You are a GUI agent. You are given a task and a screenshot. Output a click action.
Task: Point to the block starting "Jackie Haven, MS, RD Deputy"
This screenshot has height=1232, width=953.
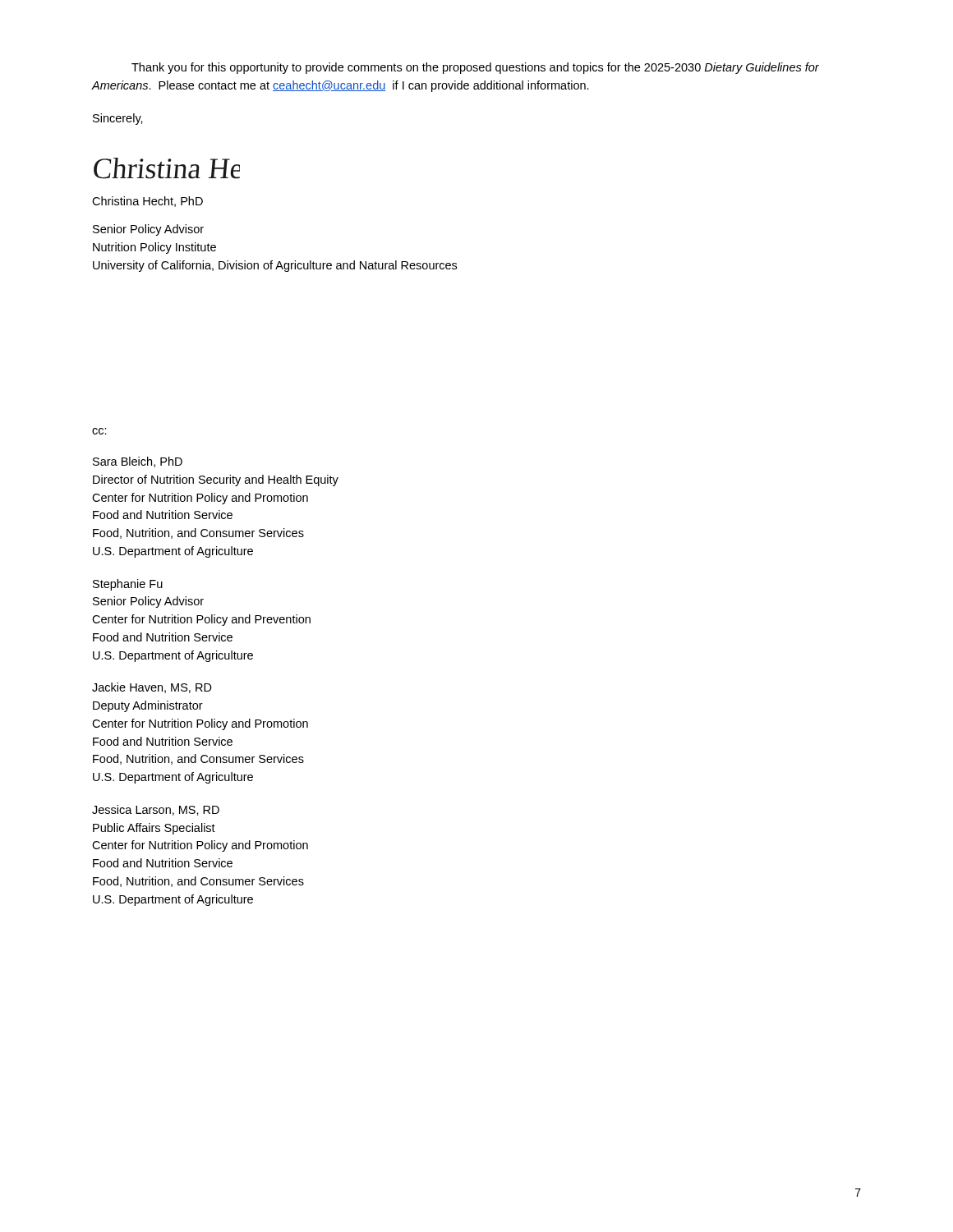152,688
